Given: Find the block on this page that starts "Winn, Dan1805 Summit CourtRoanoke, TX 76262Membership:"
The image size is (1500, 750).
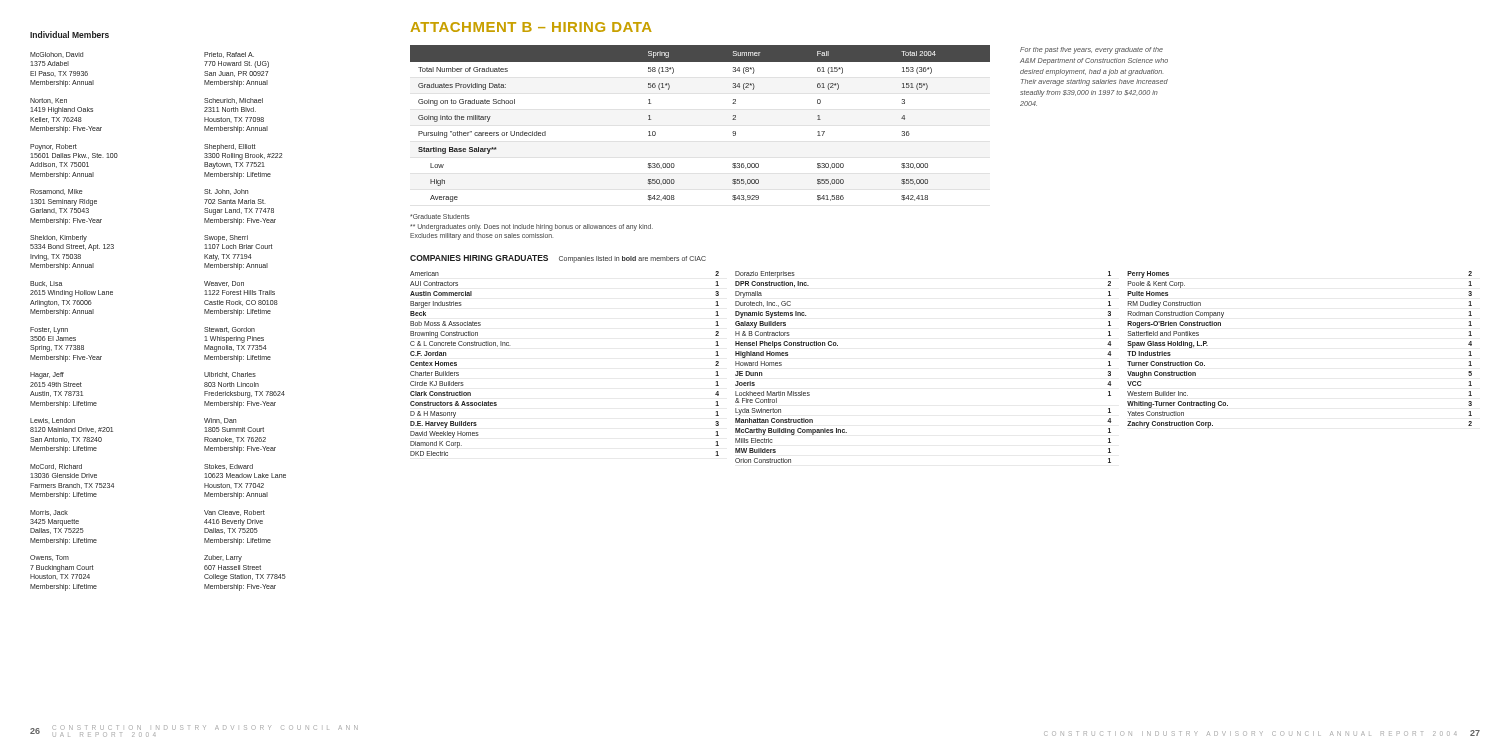Looking at the screenshot, I should [240, 435].
